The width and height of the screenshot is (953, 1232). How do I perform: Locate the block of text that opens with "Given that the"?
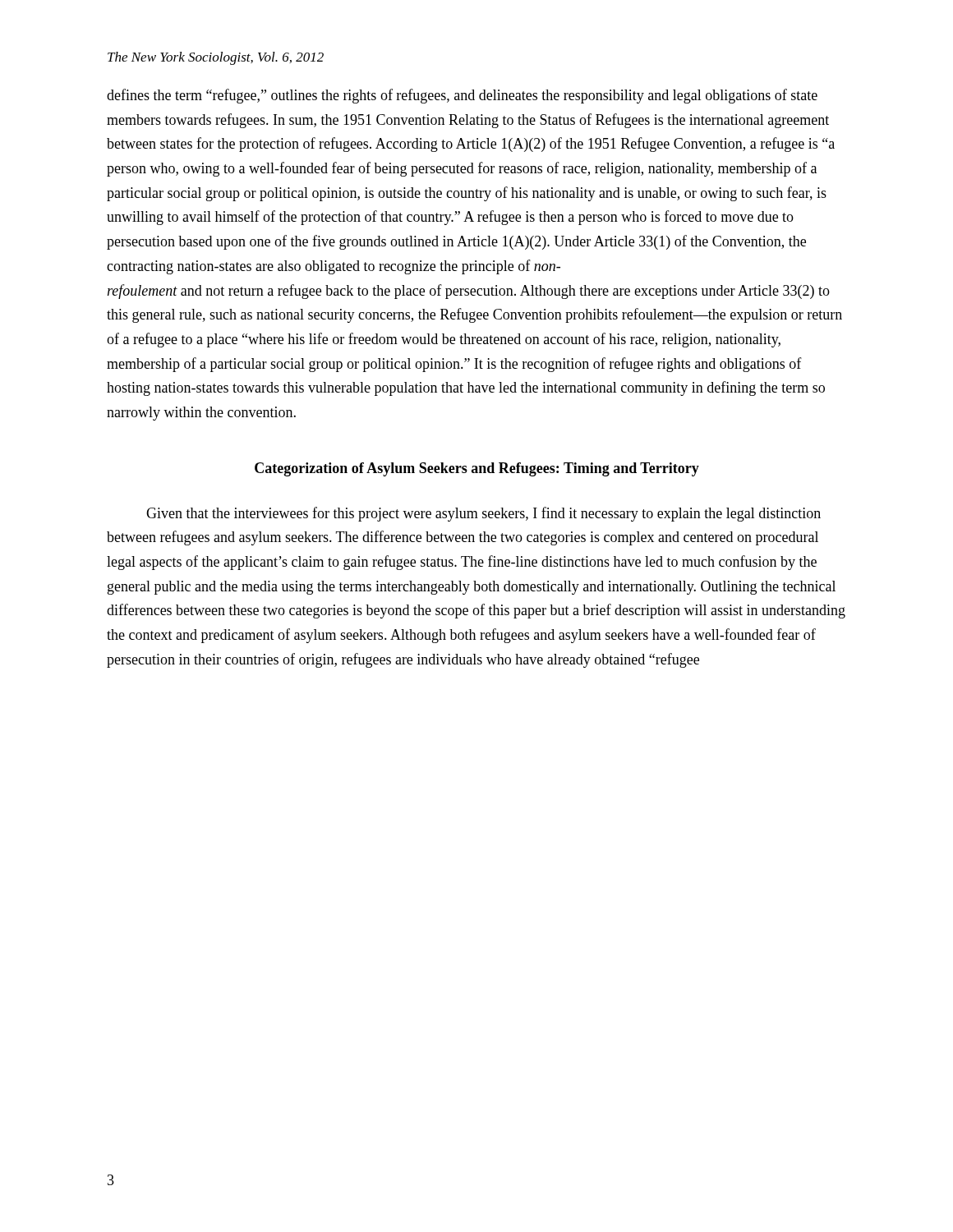[476, 586]
